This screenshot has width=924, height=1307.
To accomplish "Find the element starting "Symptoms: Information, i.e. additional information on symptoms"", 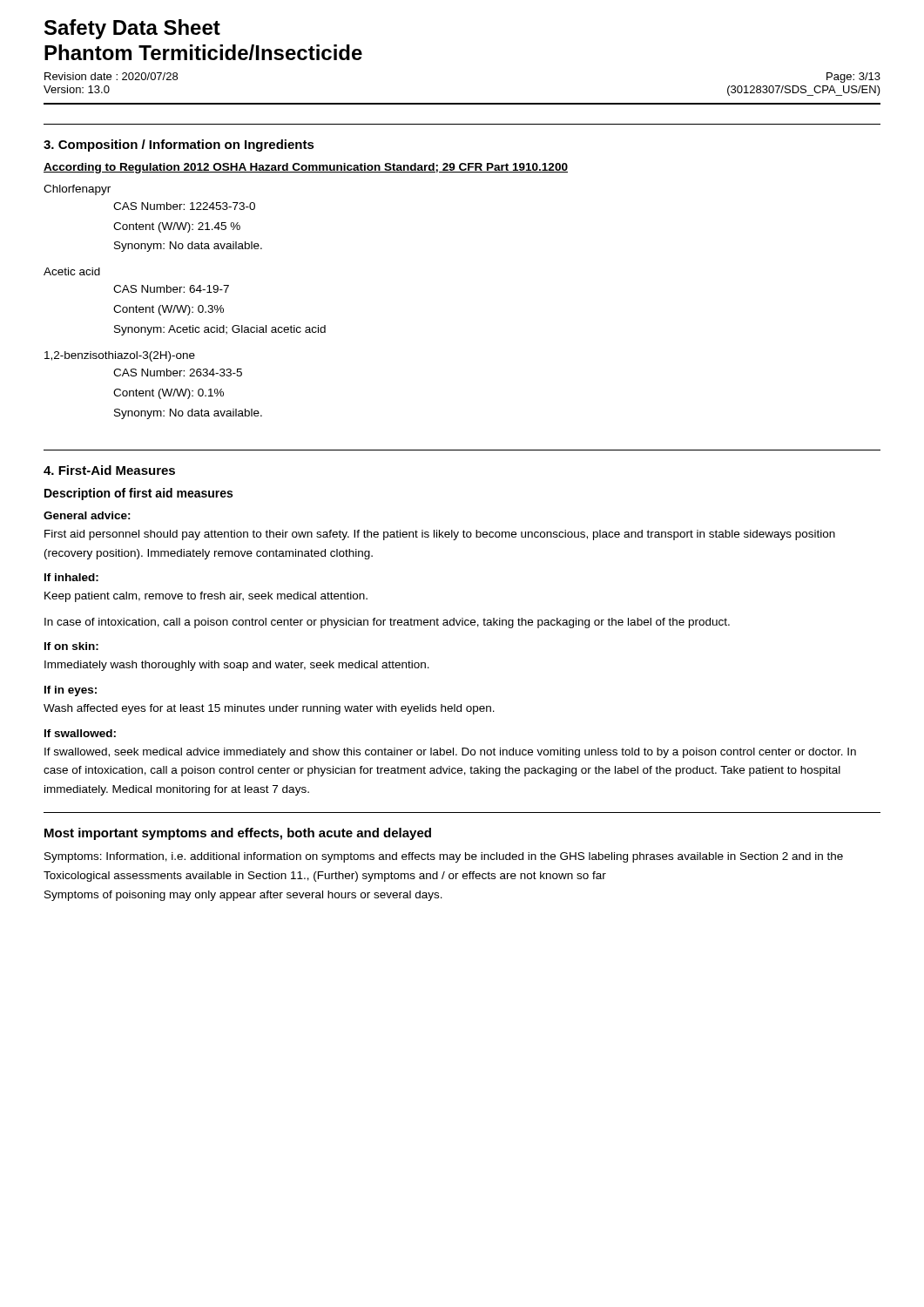I will pos(462,875).
